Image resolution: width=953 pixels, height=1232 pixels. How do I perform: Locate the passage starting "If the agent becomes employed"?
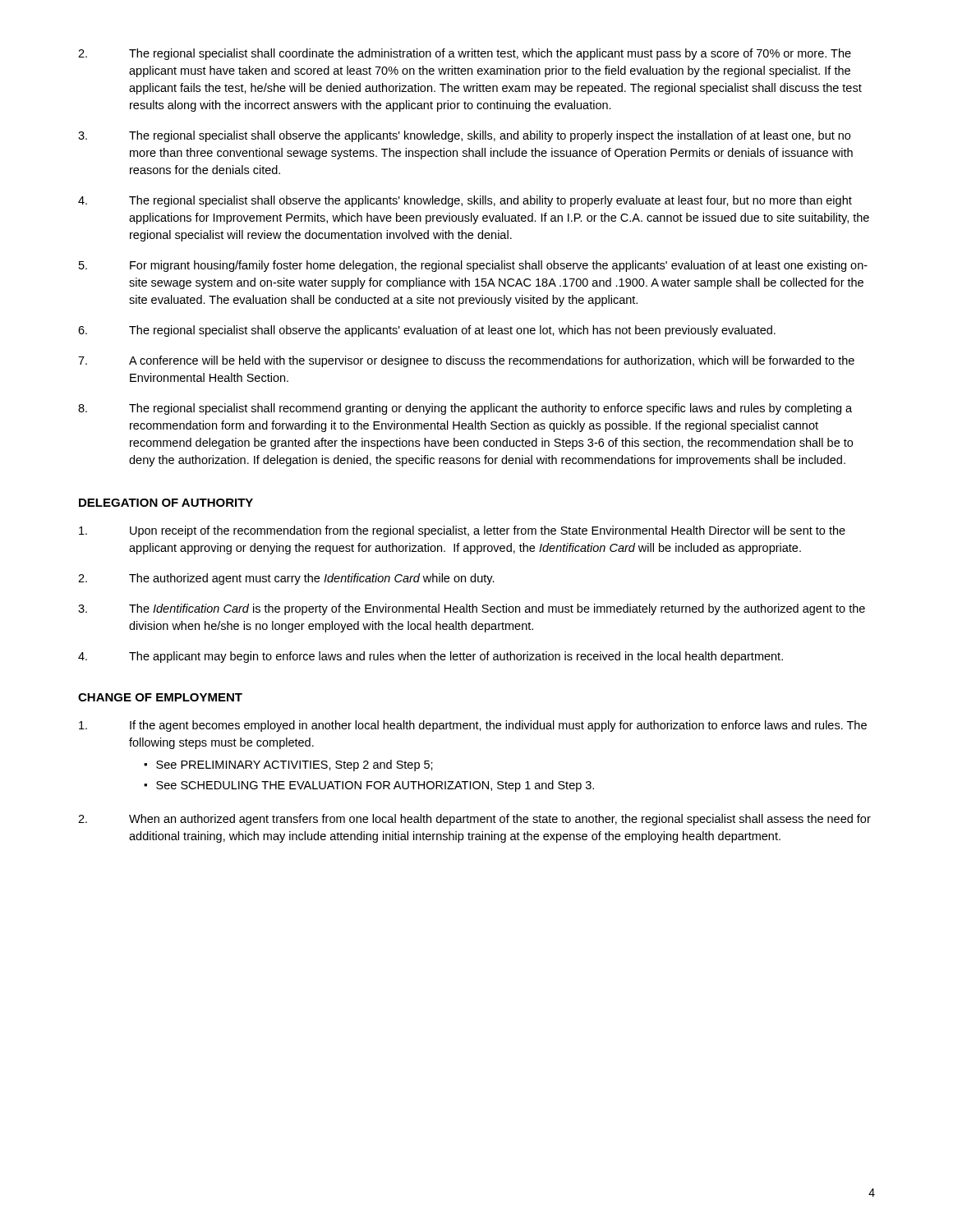point(473,726)
